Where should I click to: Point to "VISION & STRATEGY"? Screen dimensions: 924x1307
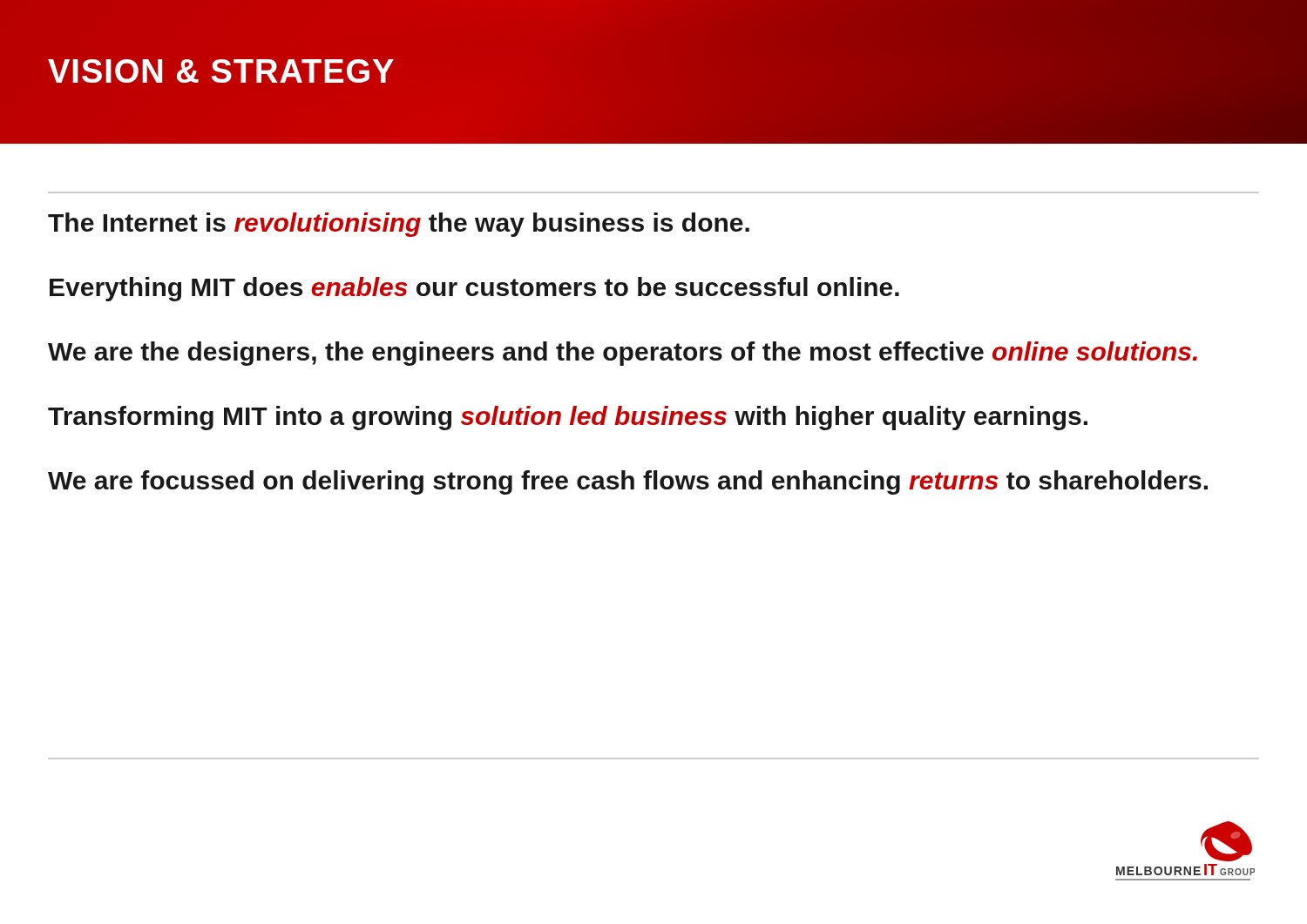coord(222,71)
